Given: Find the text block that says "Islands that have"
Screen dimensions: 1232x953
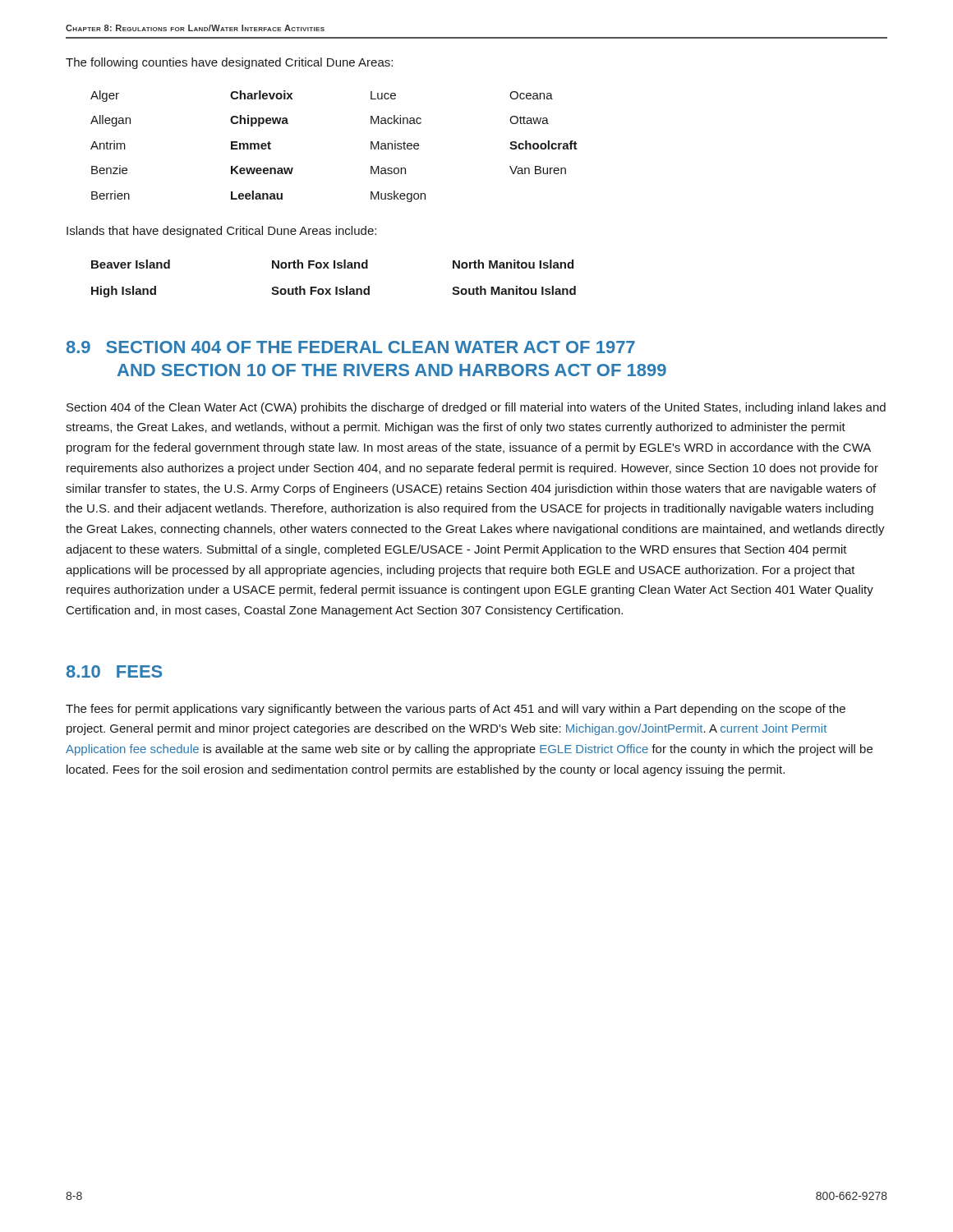Looking at the screenshot, I should (222, 230).
